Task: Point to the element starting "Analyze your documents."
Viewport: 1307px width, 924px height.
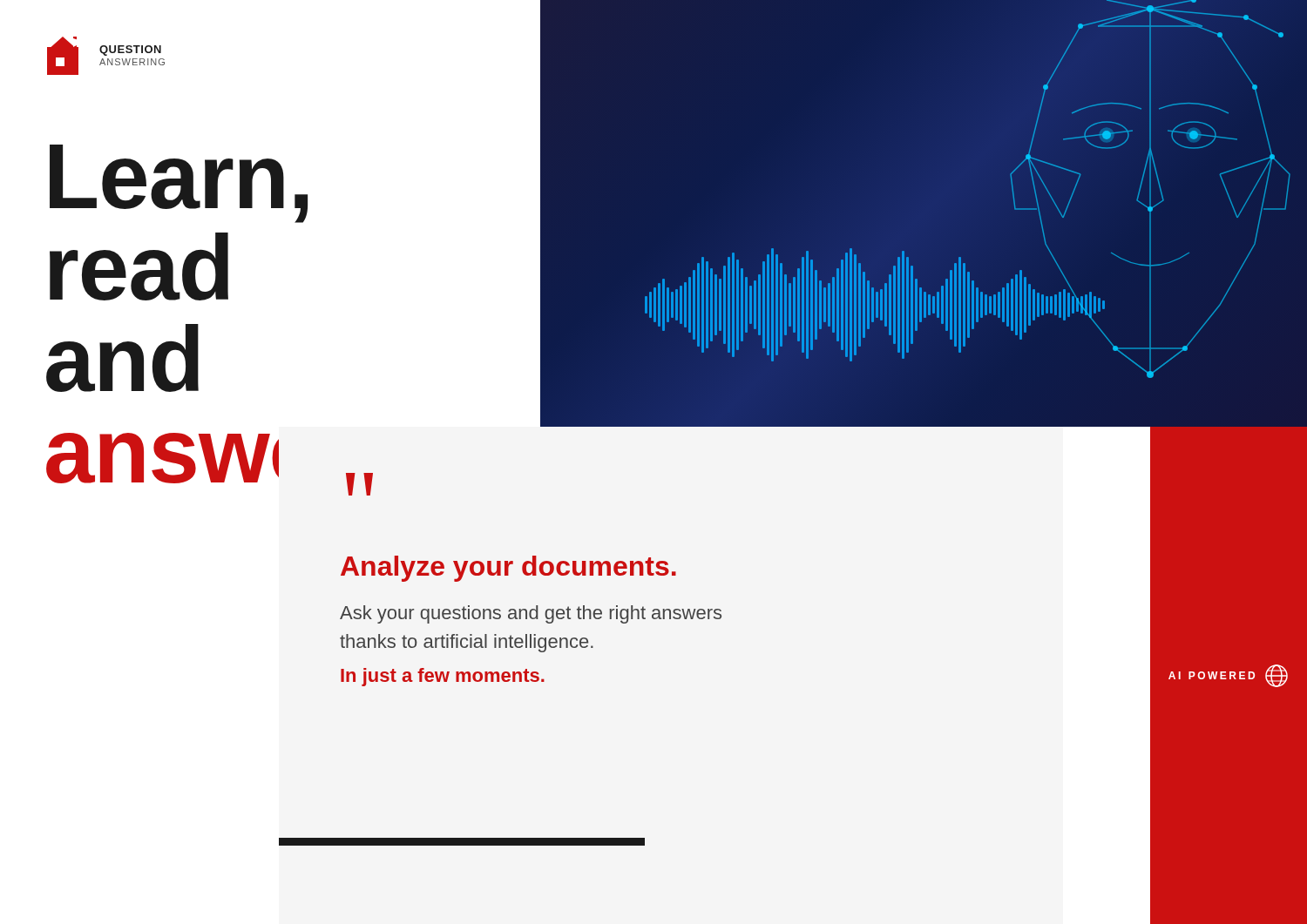Action: pyautogui.click(x=509, y=566)
